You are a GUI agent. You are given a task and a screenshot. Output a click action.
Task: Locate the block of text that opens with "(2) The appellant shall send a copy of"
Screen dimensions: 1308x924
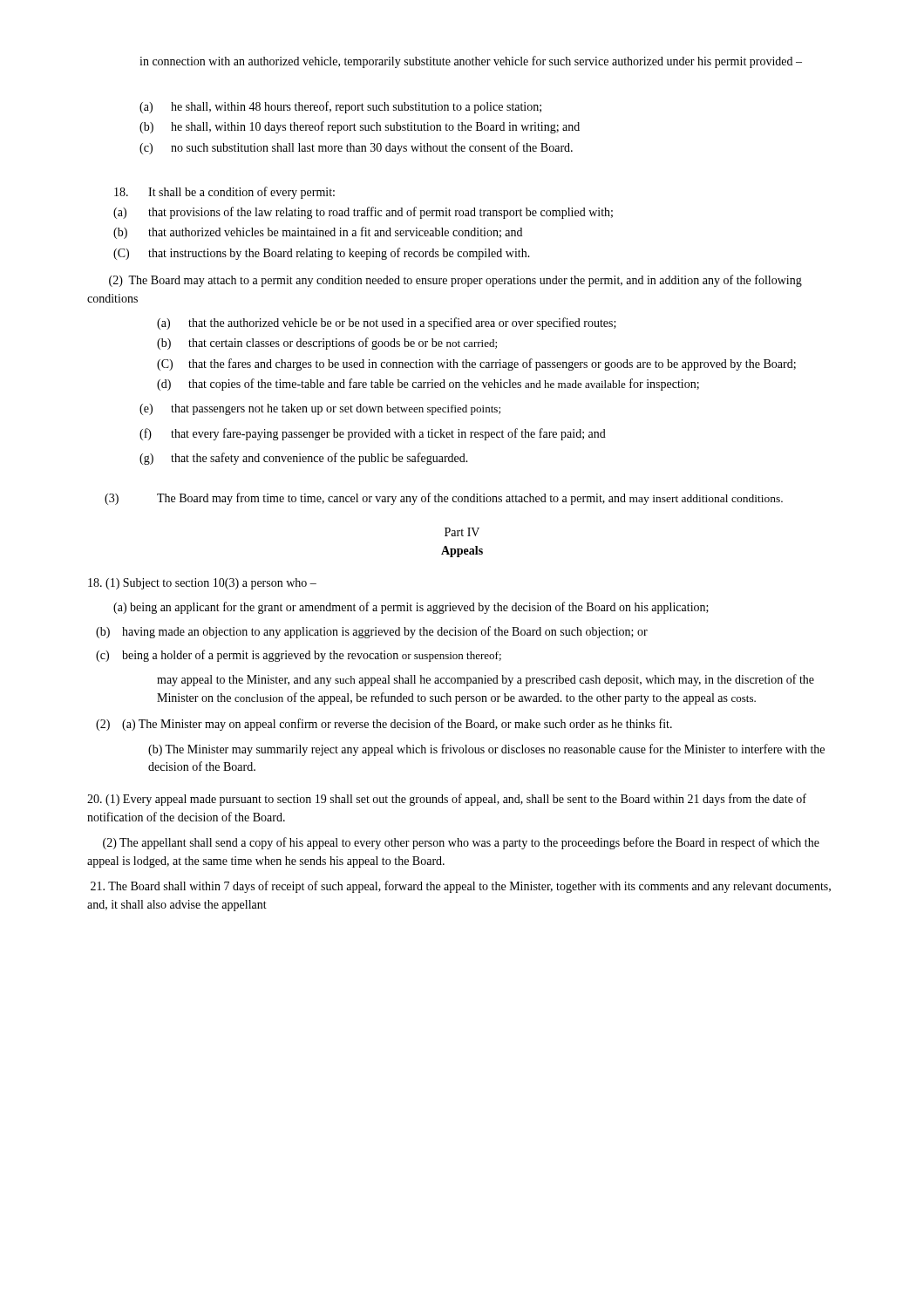[453, 852]
